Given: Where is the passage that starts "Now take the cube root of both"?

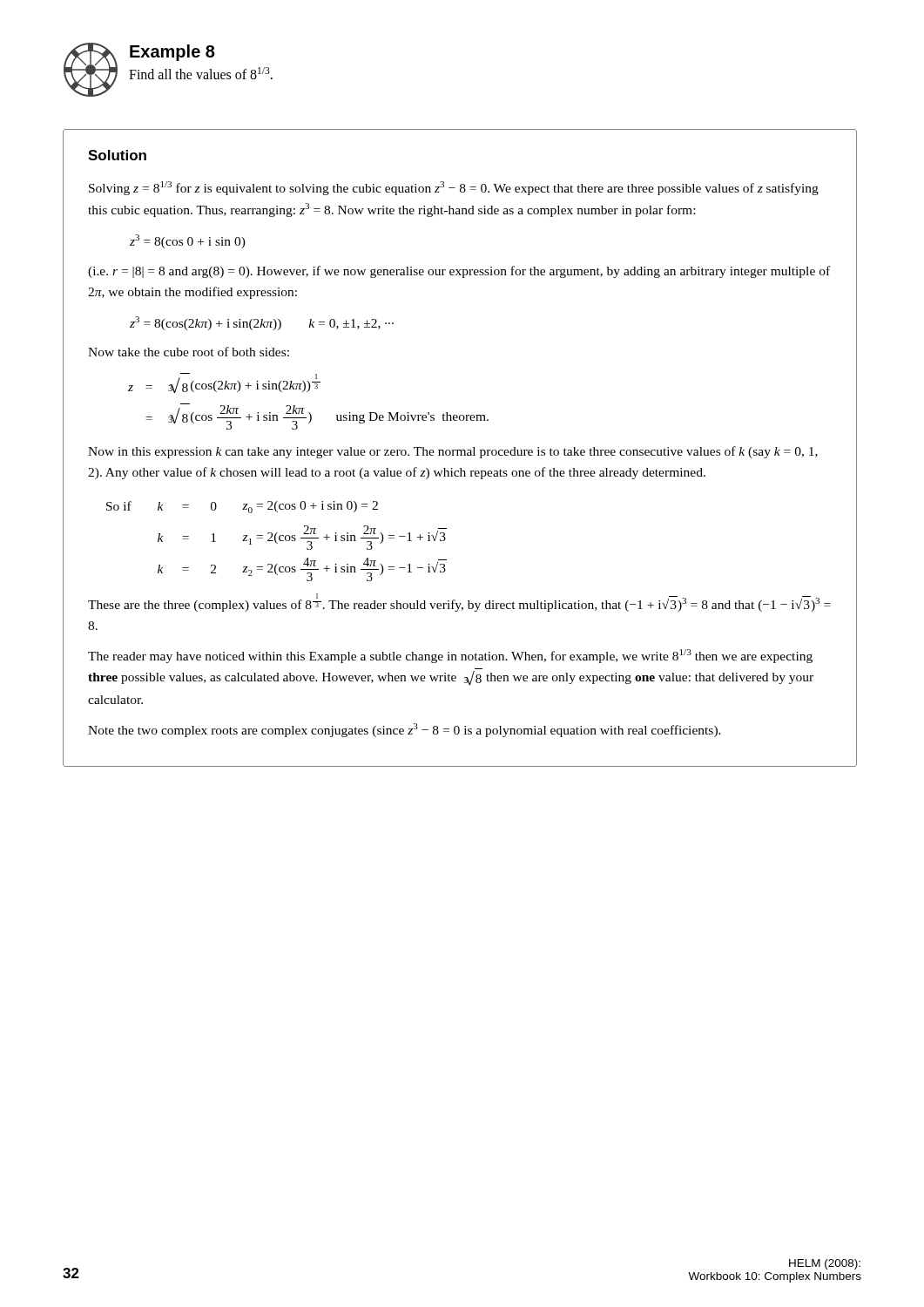Looking at the screenshot, I should (189, 352).
